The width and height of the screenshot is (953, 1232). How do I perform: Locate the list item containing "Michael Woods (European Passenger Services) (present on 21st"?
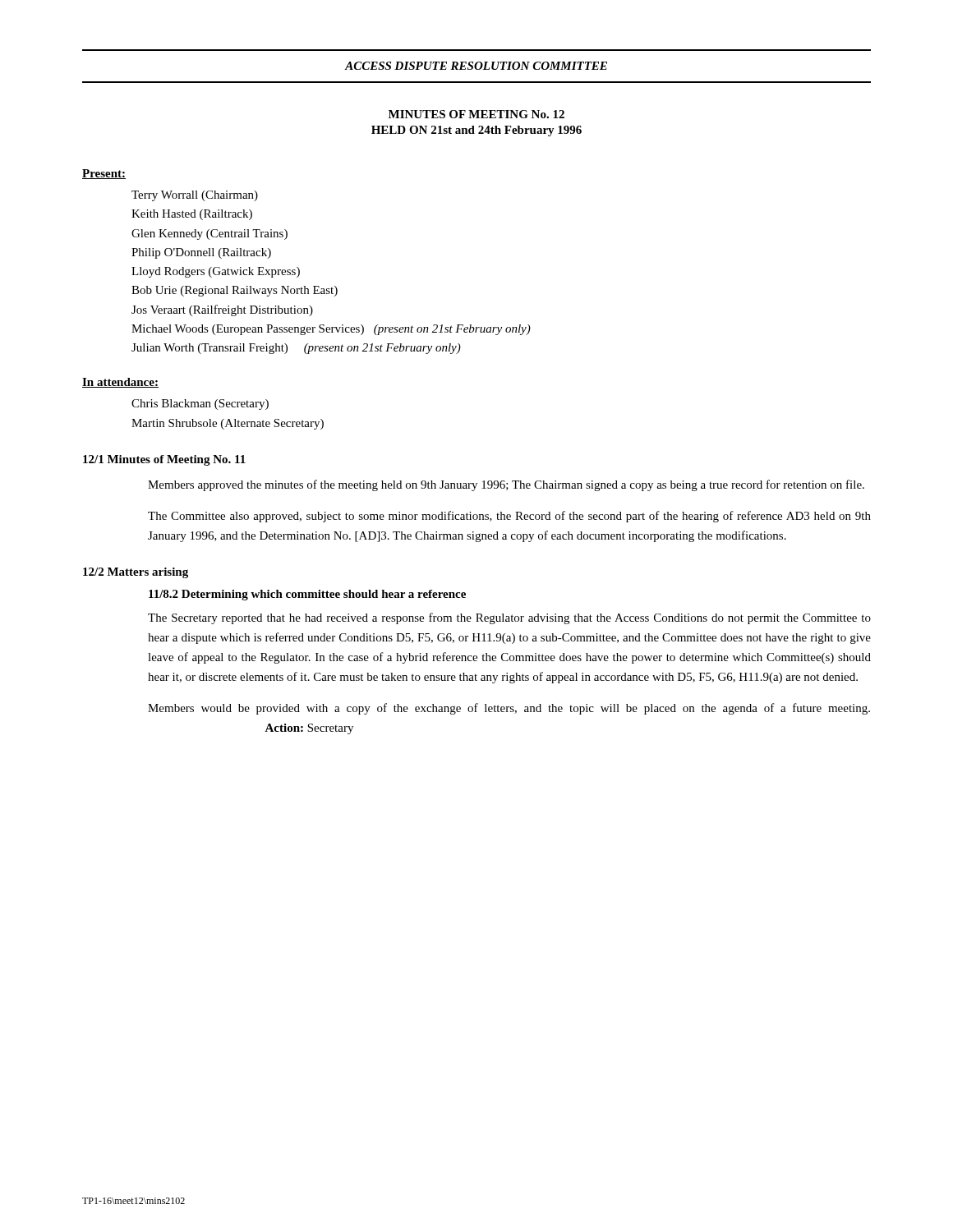[501, 329]
